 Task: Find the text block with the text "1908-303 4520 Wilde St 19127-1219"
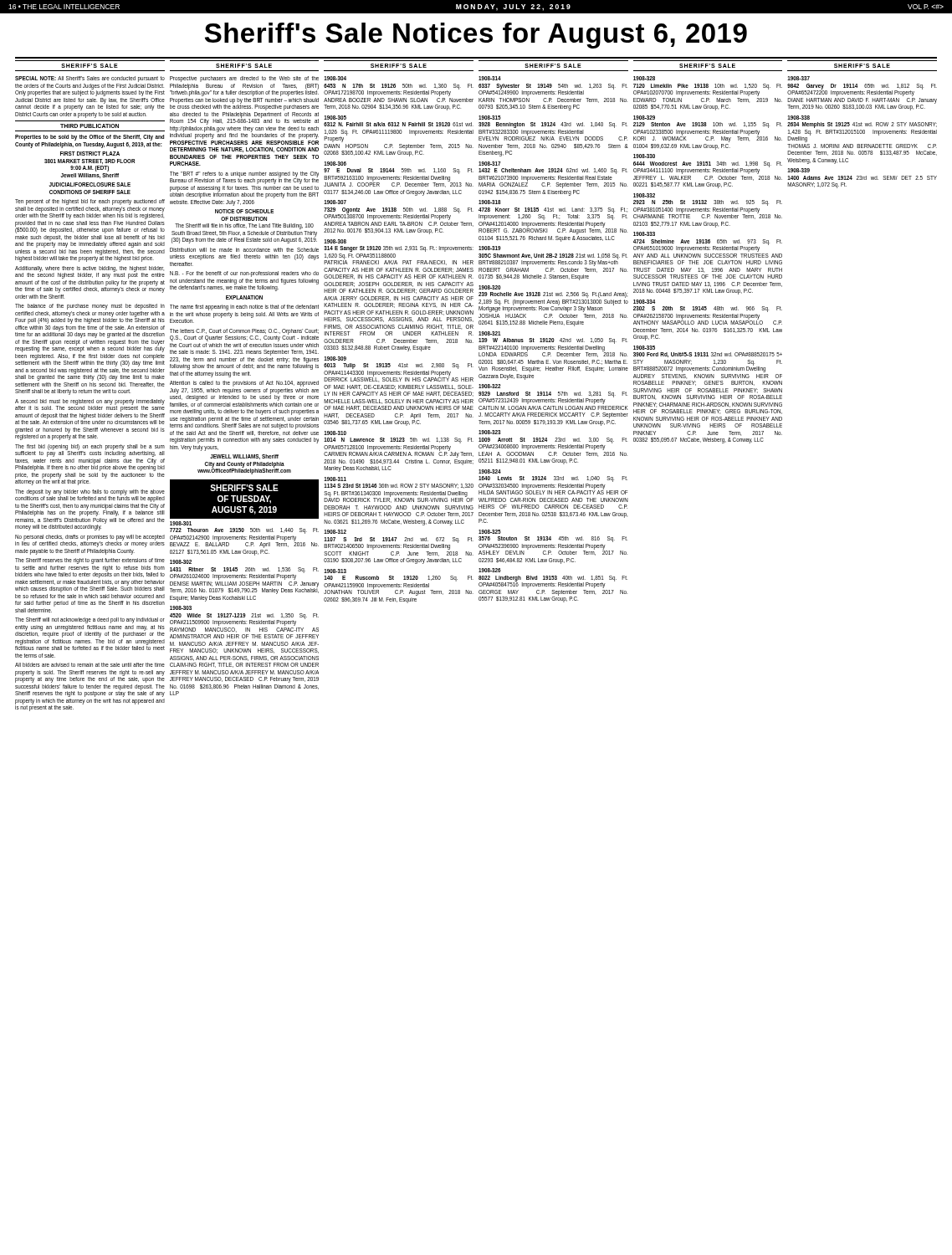(x=244, y=651)
